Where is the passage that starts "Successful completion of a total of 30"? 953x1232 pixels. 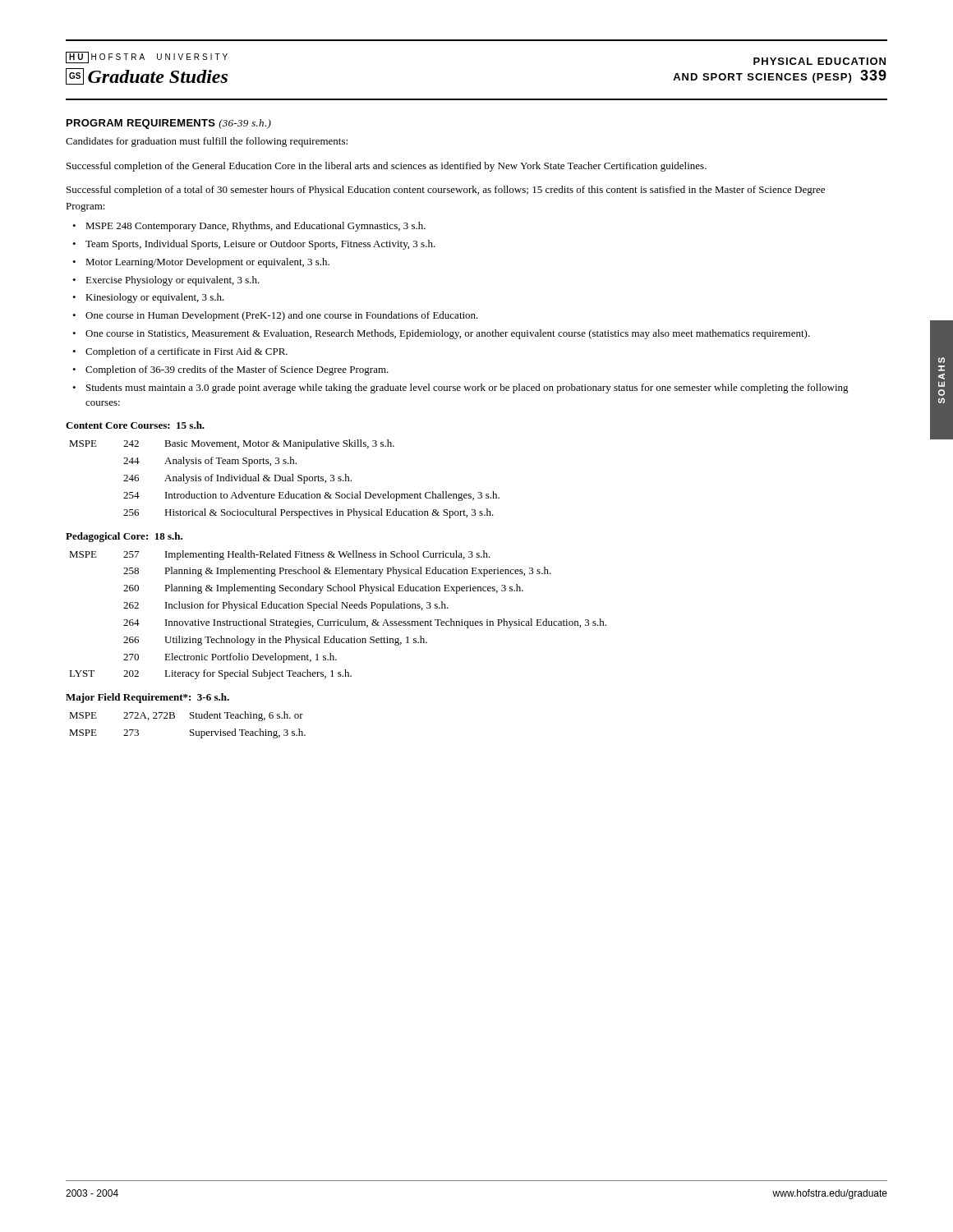click(446, 197)
